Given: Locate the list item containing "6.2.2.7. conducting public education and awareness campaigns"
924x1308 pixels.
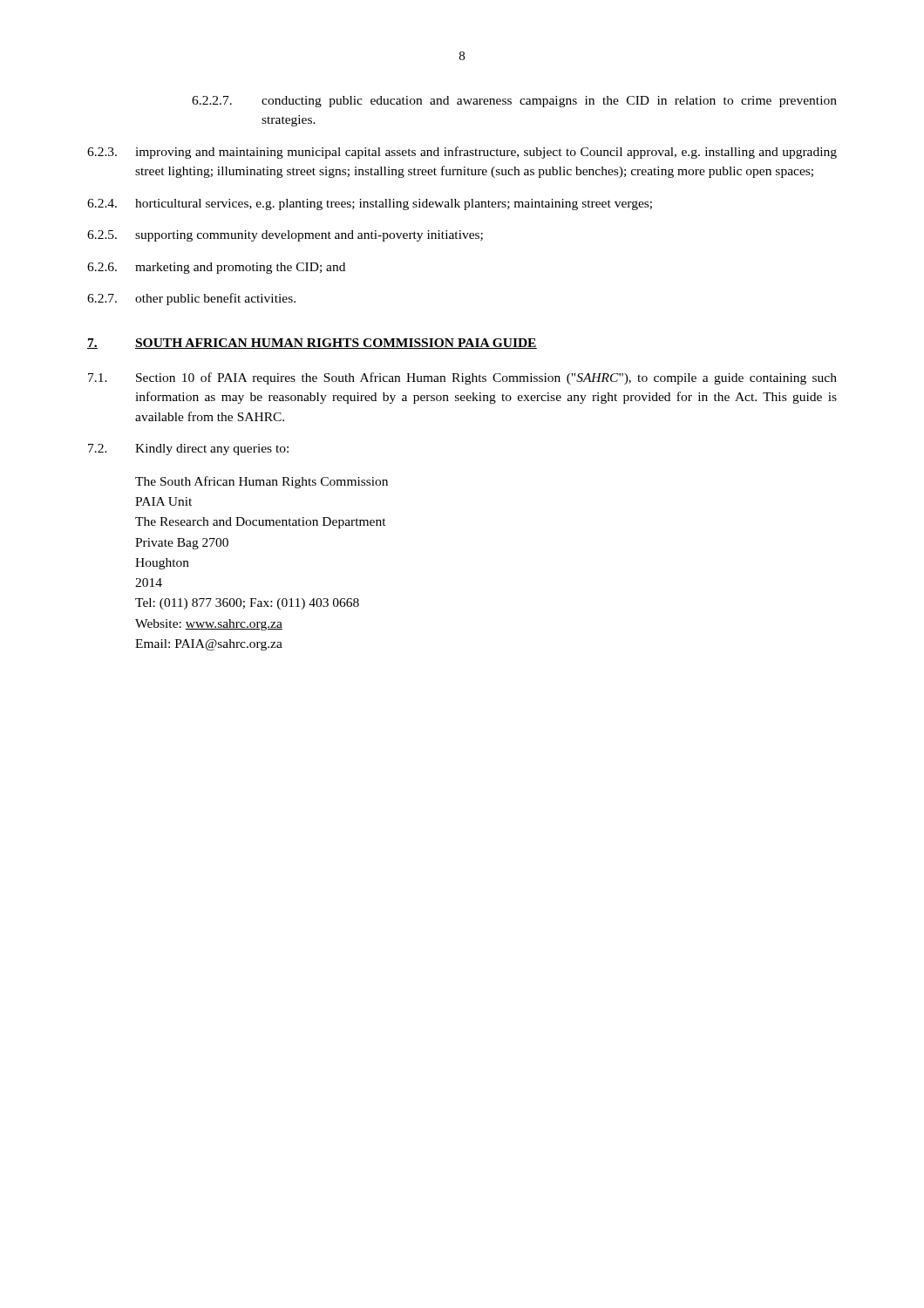Looking at the screenshot, I should point(514,110).
